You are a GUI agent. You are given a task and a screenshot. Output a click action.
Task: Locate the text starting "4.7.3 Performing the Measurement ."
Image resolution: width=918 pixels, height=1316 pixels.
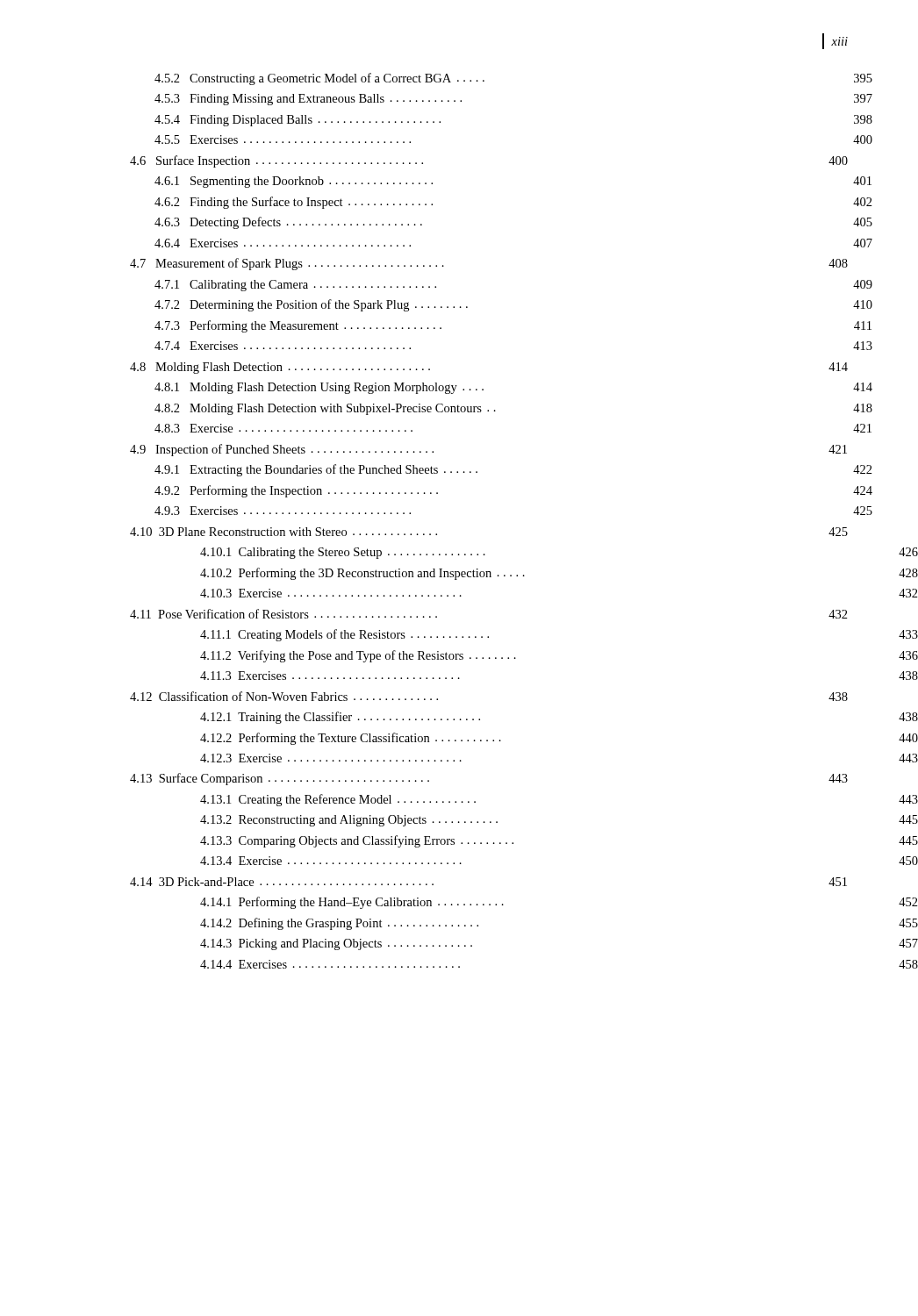click(x=245, y=326)
